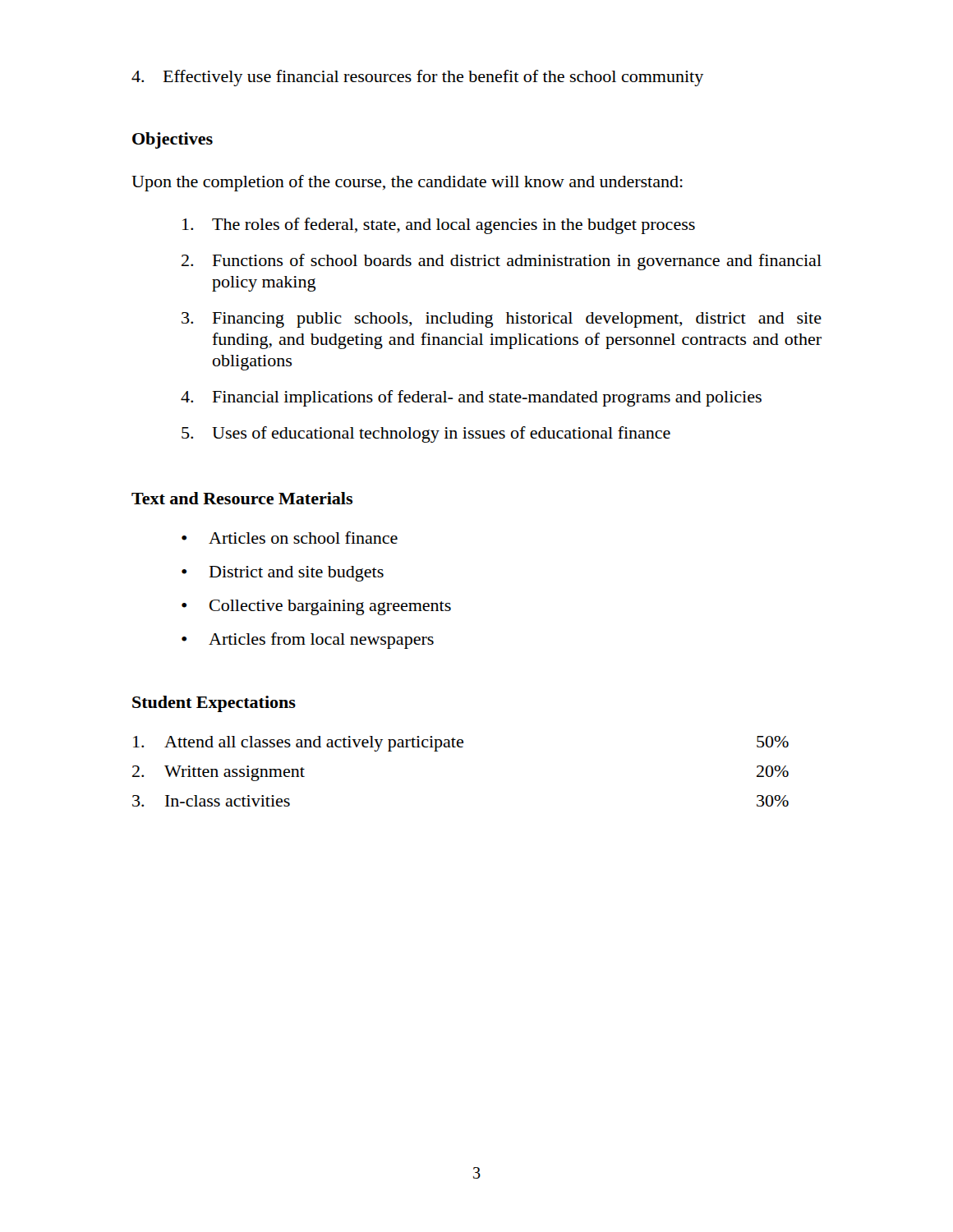Point to "2. Written assignment 20%"
Image resolution: width=953 pixels, height=1232 pixels.
230,773
